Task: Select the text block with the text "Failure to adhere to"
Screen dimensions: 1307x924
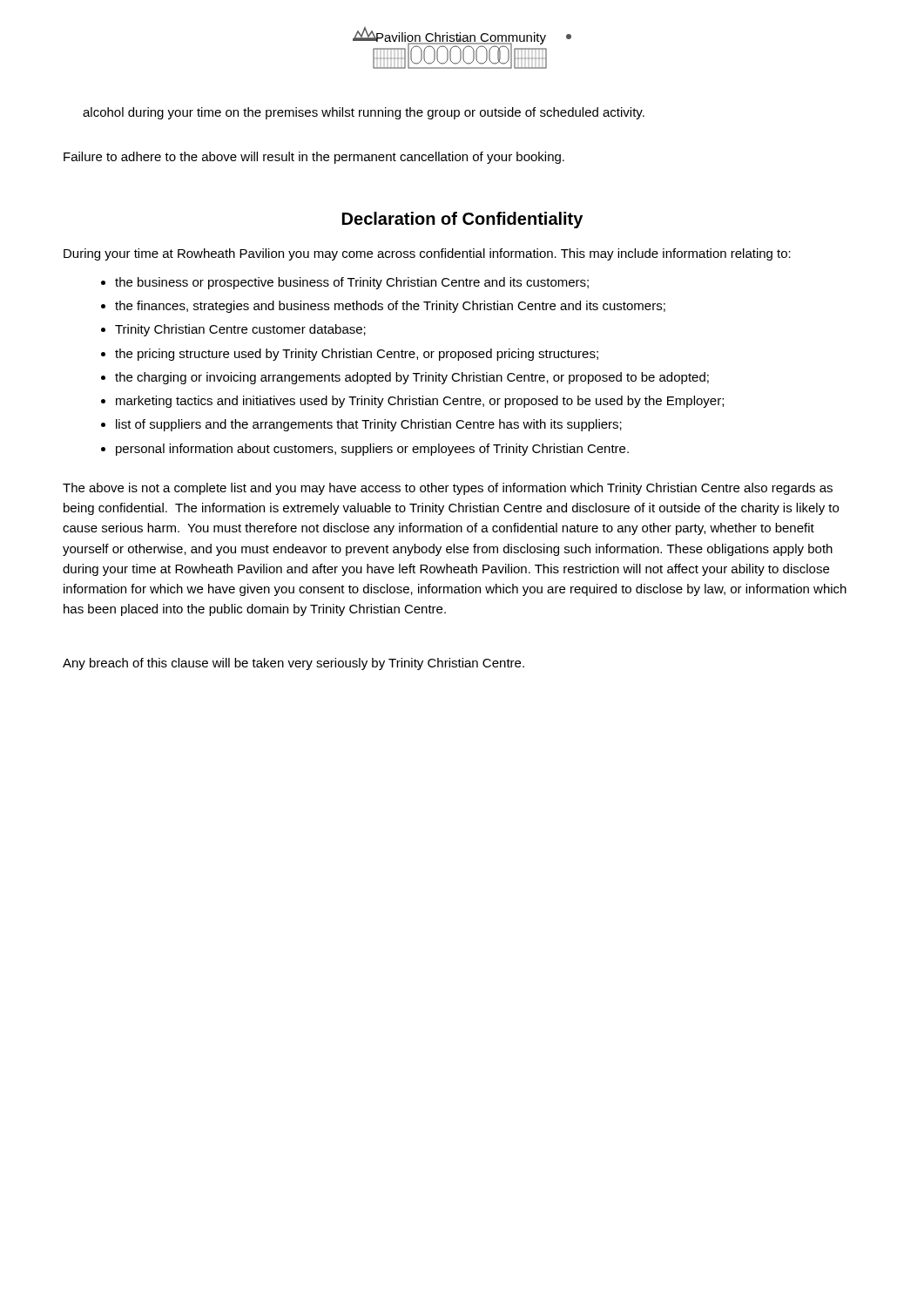Action: click(314, 157)
